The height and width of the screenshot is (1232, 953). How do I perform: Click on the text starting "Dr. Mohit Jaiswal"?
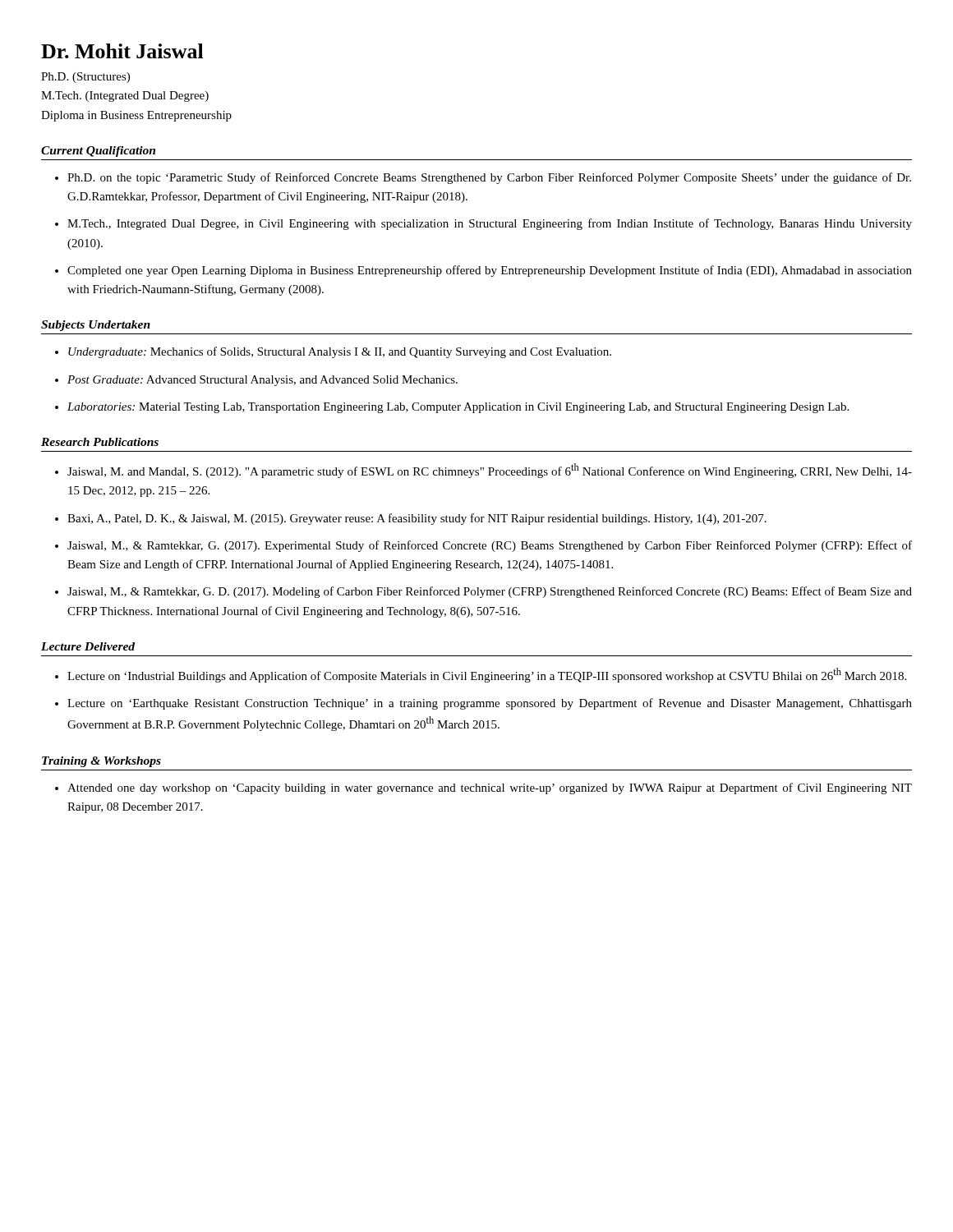(x=122, y=51)
